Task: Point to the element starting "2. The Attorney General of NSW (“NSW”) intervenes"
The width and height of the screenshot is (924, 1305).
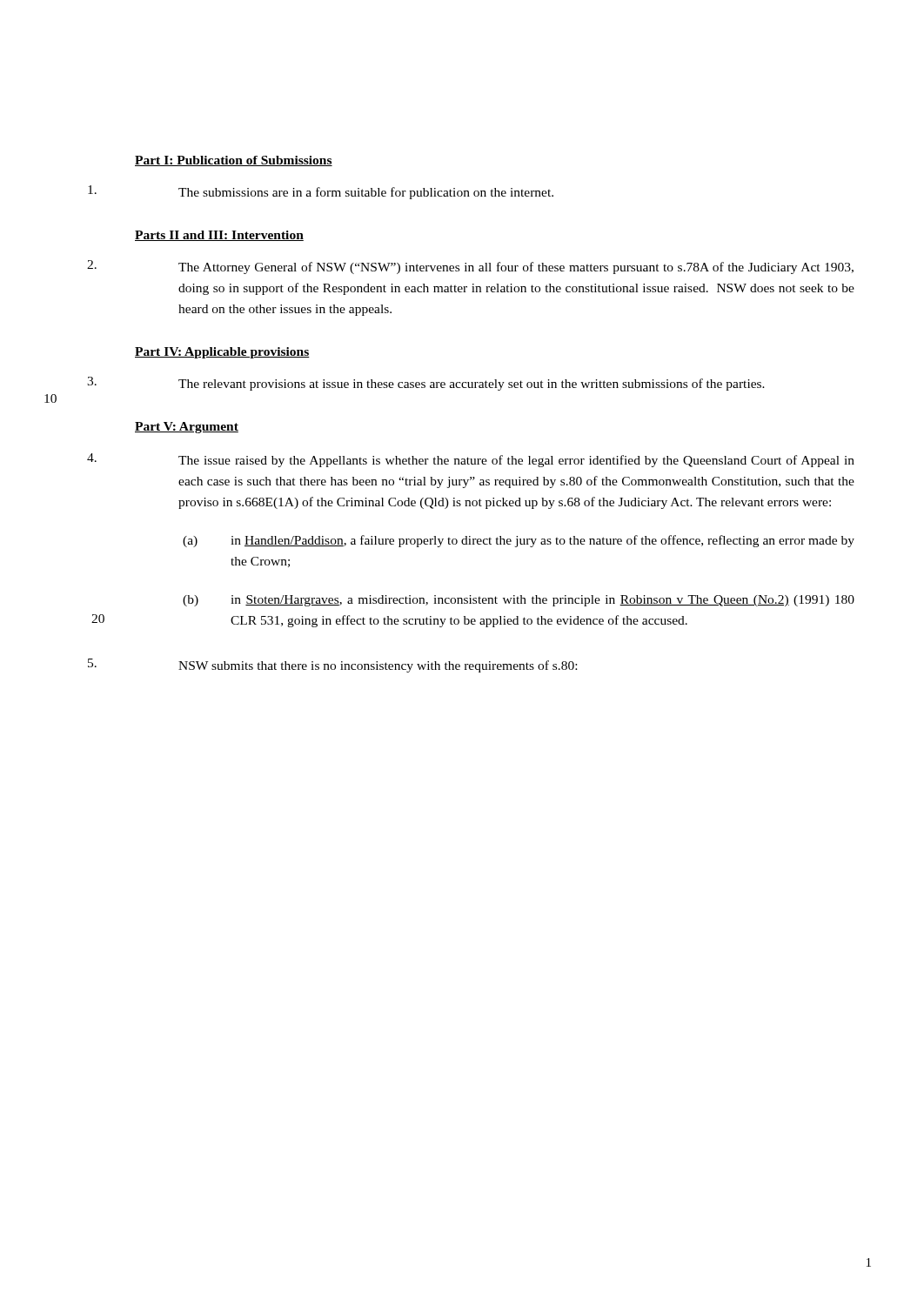Action: pos(495,288)
